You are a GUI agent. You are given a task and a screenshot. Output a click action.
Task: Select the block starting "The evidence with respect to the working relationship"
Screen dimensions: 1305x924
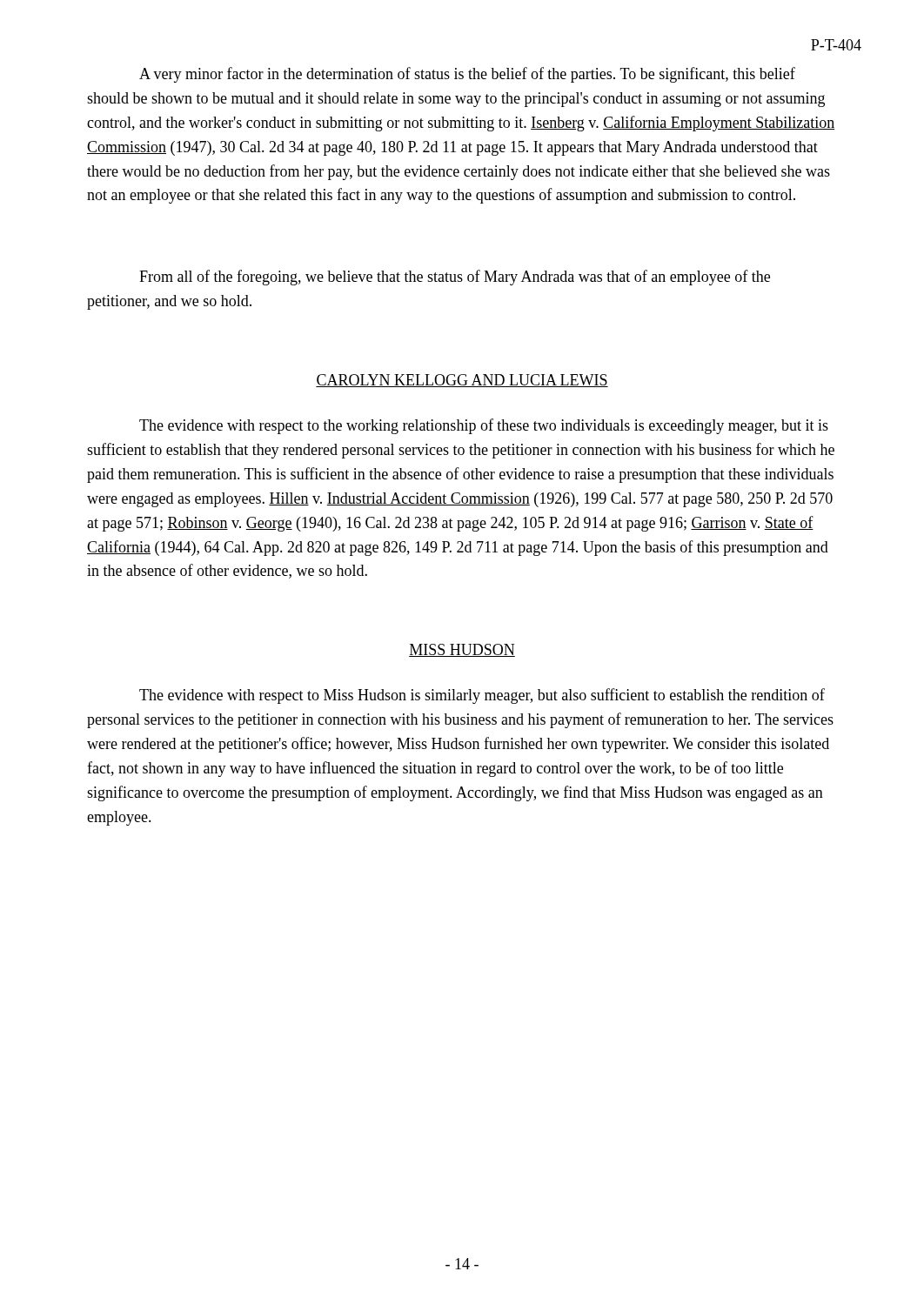point(461,498)
